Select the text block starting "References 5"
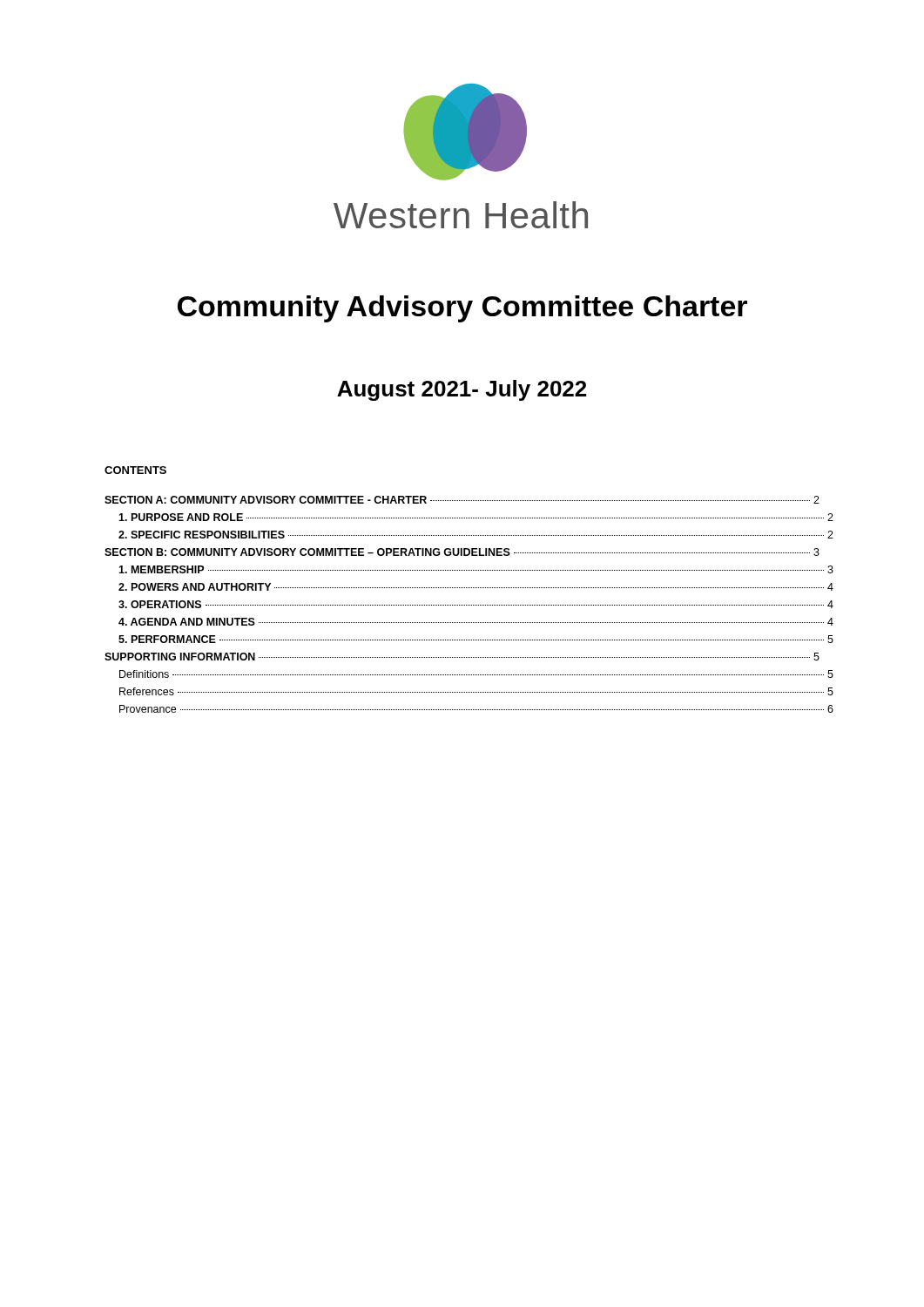This screenshot has width=924, height=1307. coord(476,692)
